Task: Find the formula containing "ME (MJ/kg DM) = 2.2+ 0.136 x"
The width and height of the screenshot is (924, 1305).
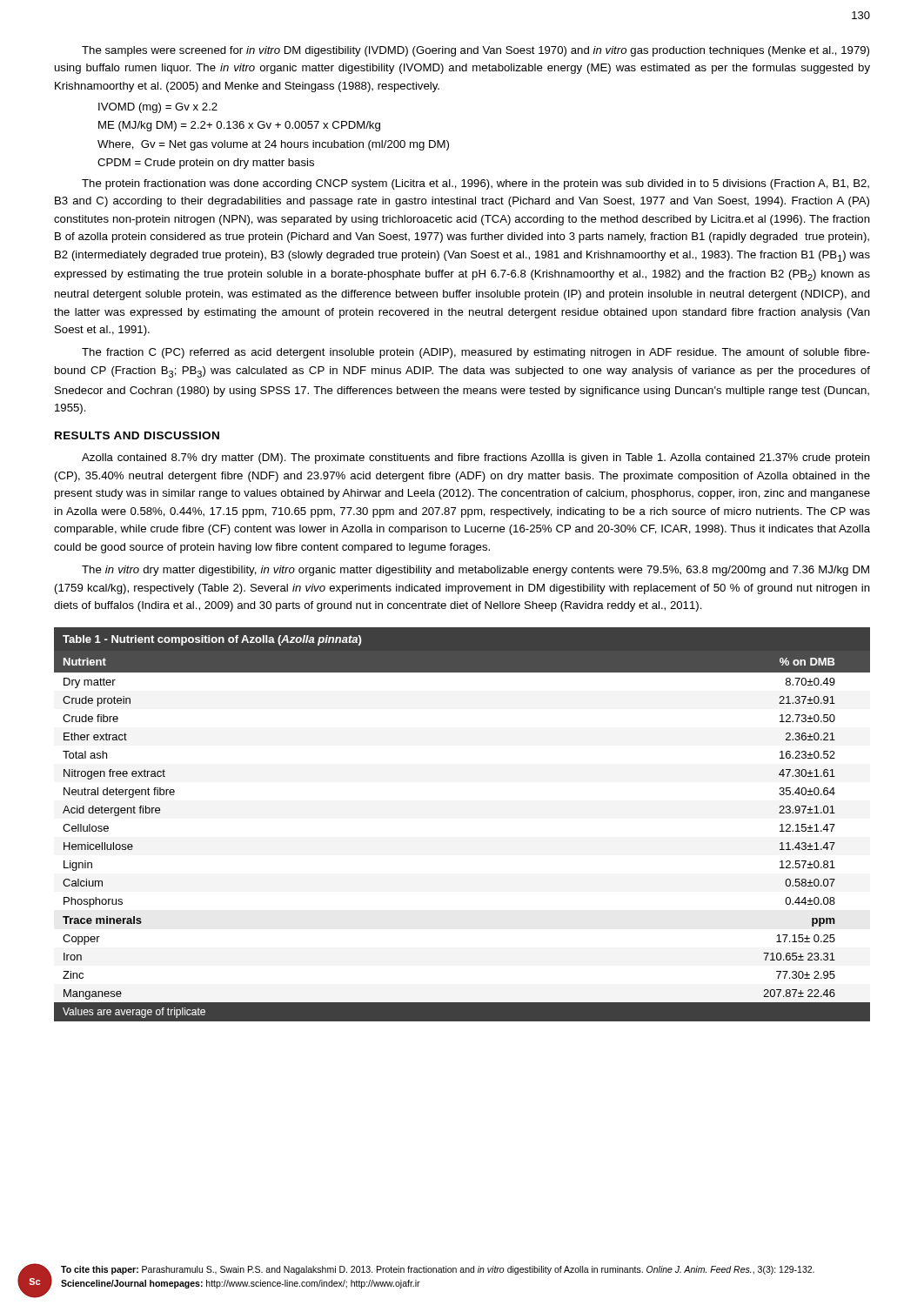Action: pyautogui.click(x=239, y=125)
